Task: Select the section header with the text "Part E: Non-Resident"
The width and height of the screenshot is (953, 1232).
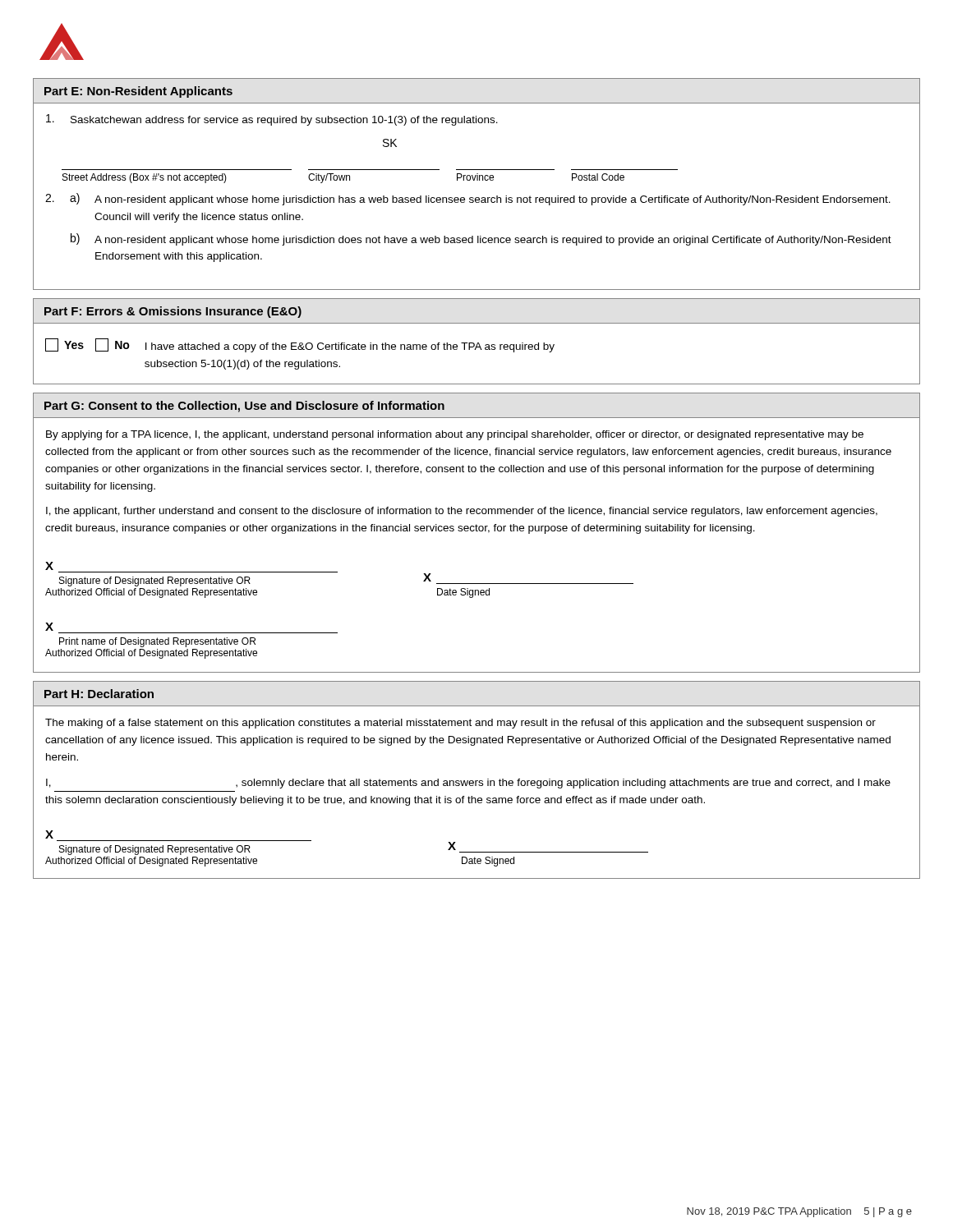Action: point(476,184)
